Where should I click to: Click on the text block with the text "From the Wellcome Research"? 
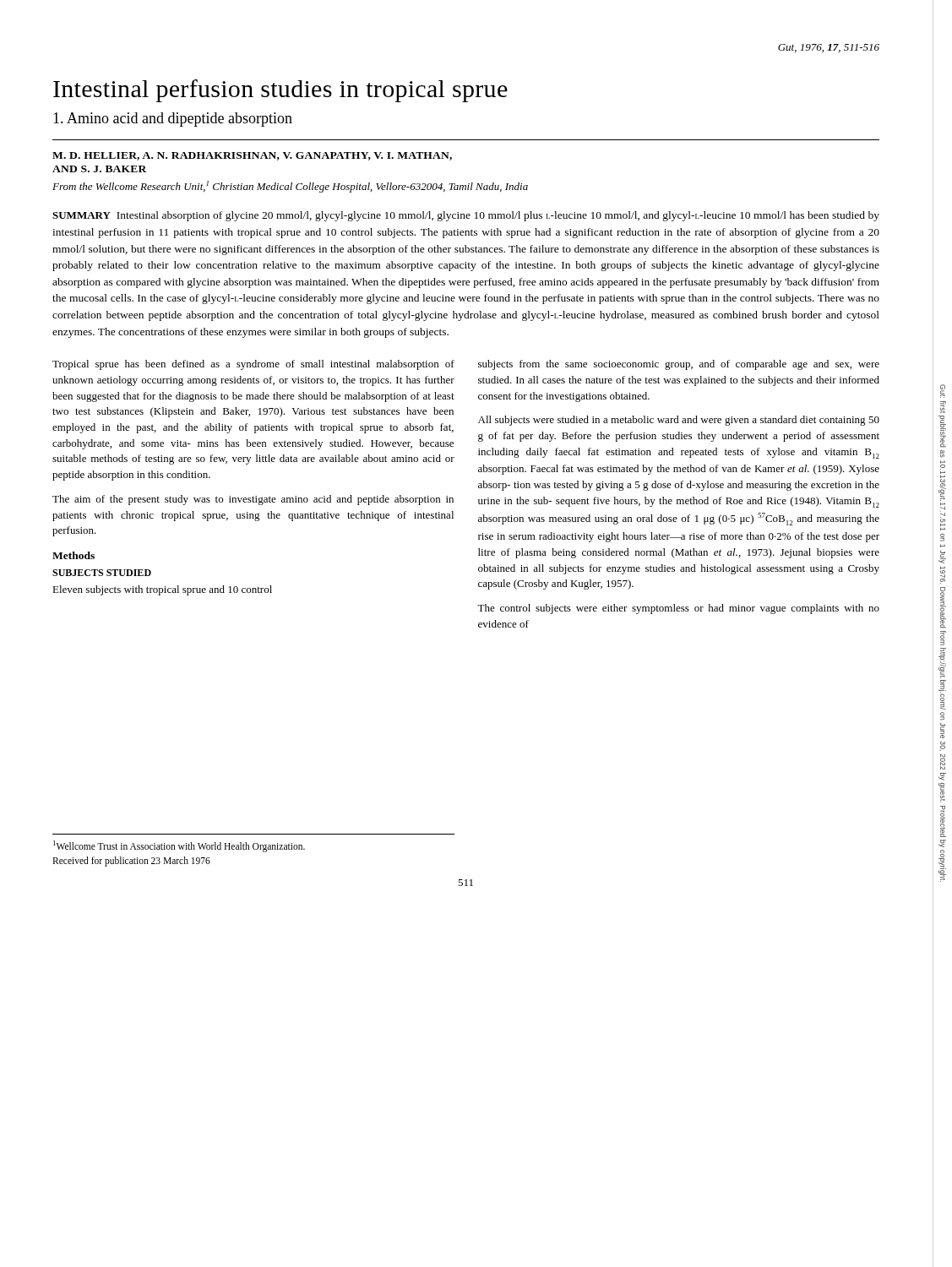(x=290, y=186)
